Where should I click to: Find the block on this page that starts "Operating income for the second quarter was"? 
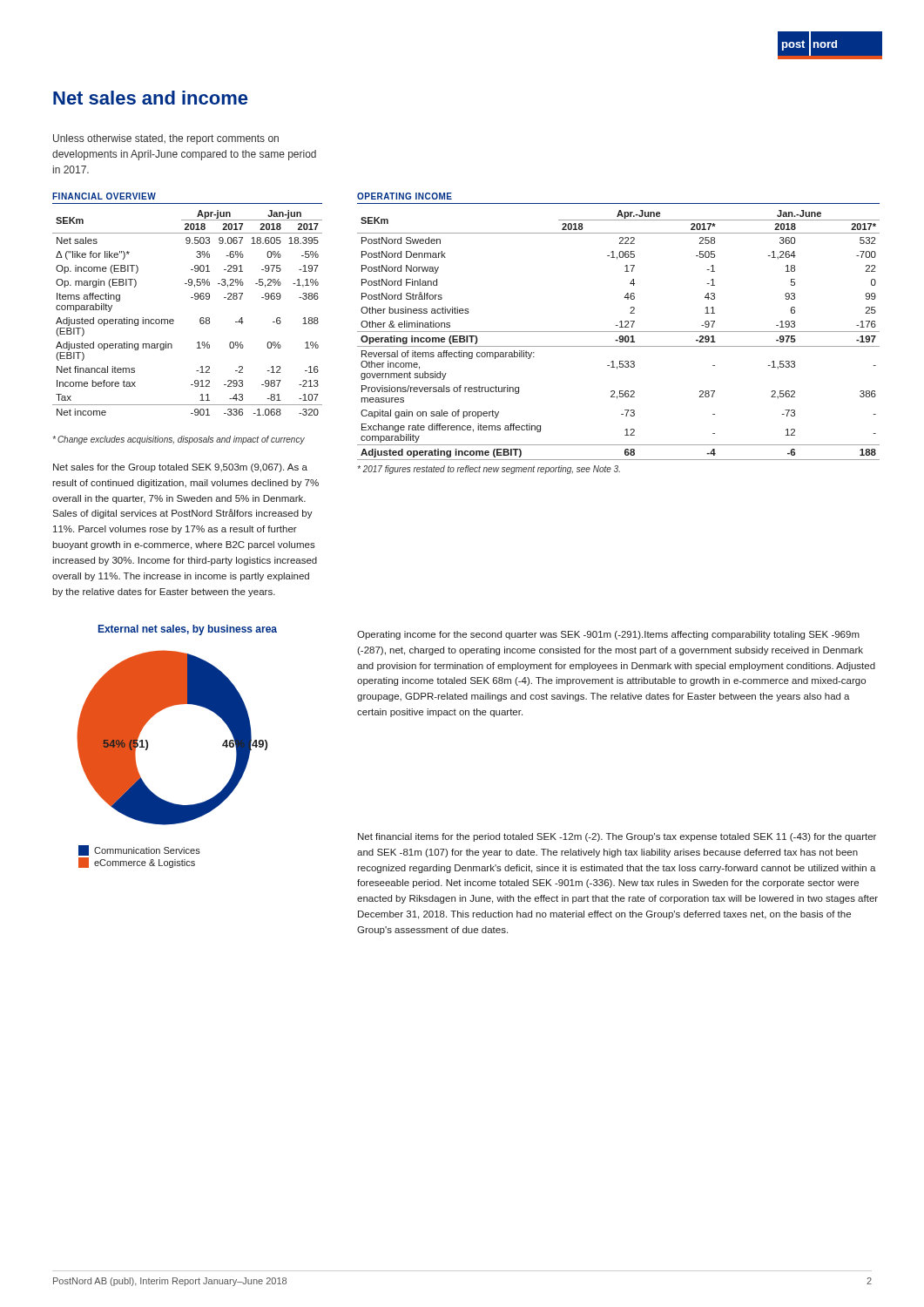[616, 673]
